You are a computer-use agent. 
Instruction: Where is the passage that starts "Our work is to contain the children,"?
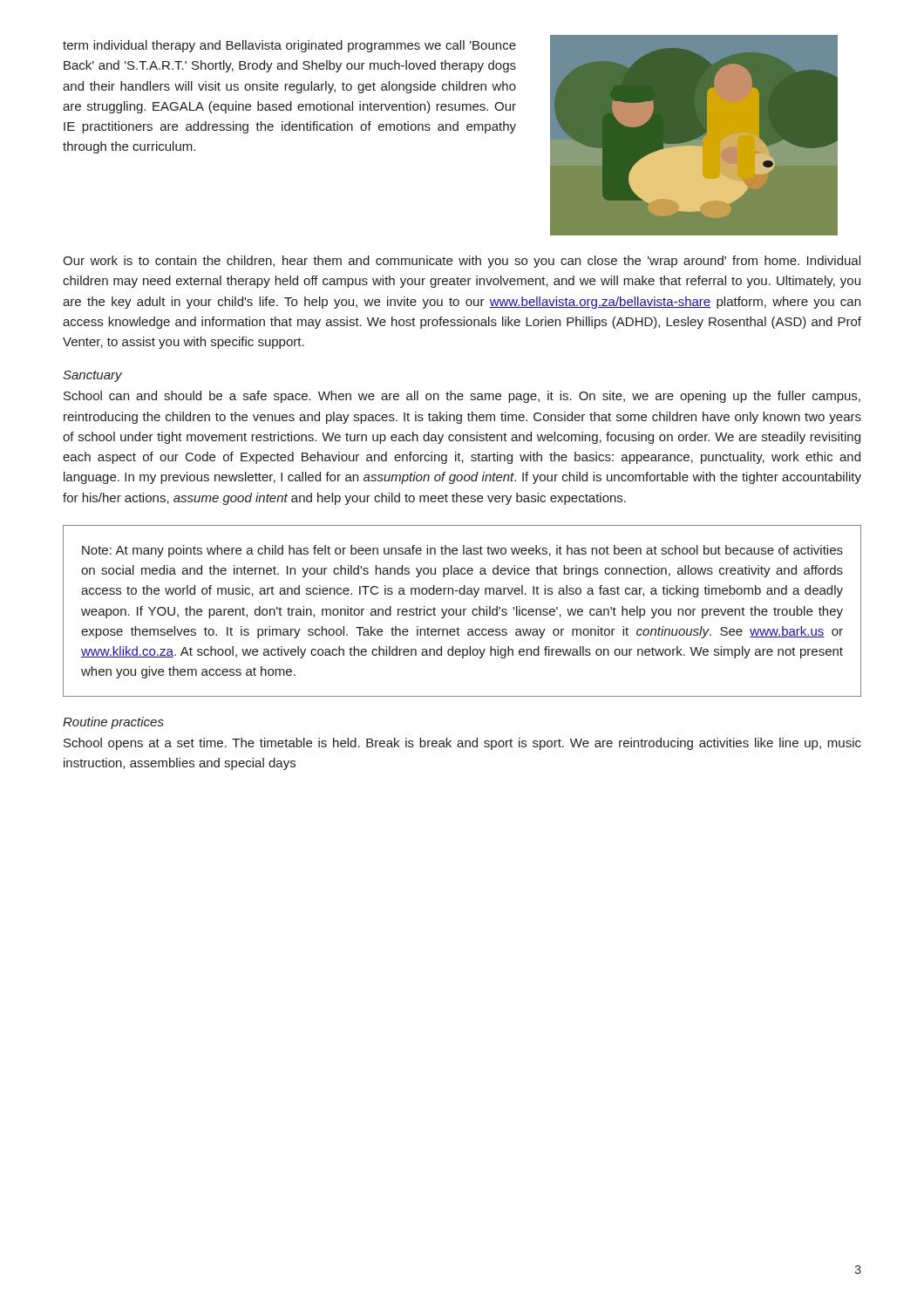tap(462, 301)
